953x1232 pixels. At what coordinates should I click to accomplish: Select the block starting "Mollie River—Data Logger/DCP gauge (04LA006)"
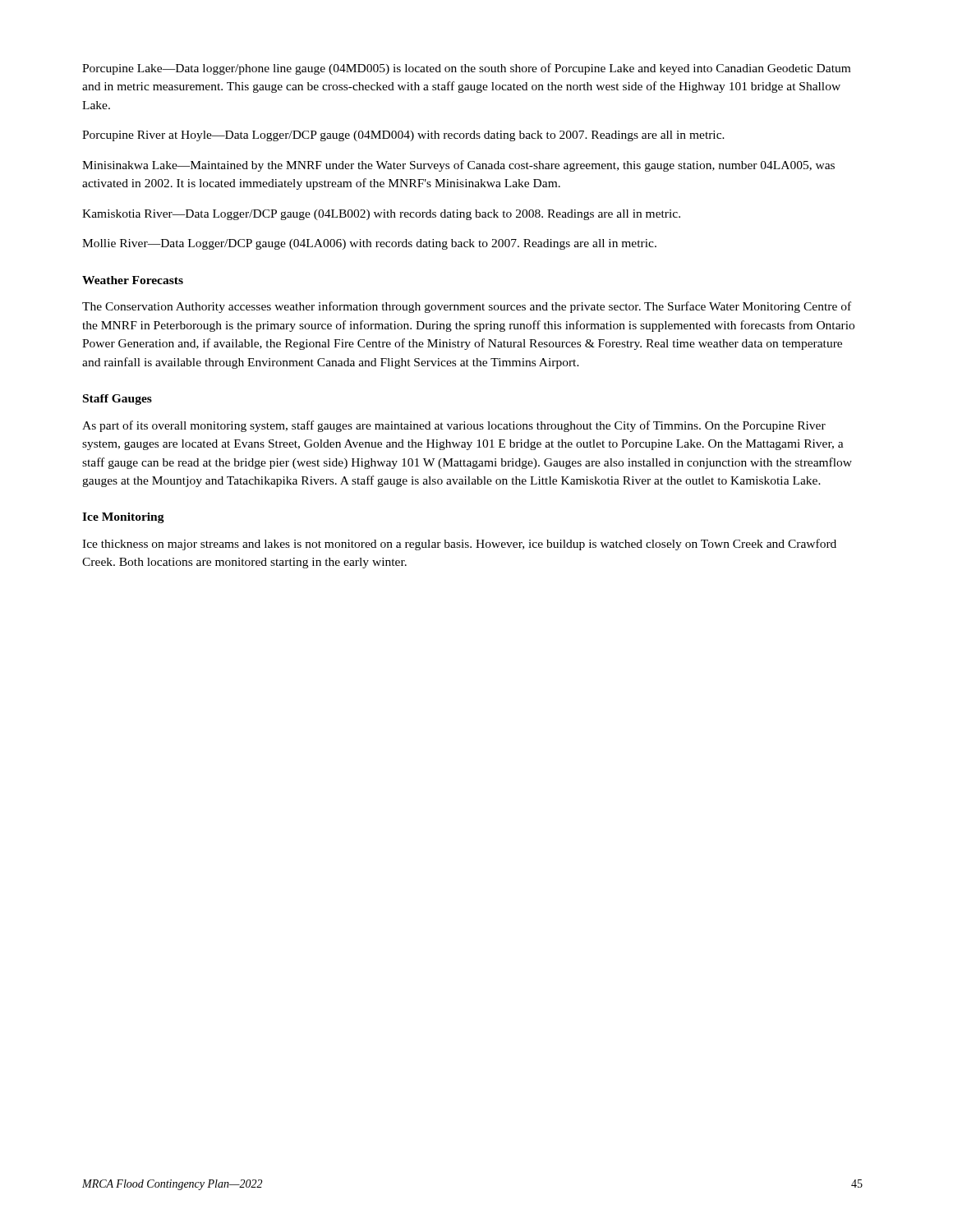click(x=370, y=243)
